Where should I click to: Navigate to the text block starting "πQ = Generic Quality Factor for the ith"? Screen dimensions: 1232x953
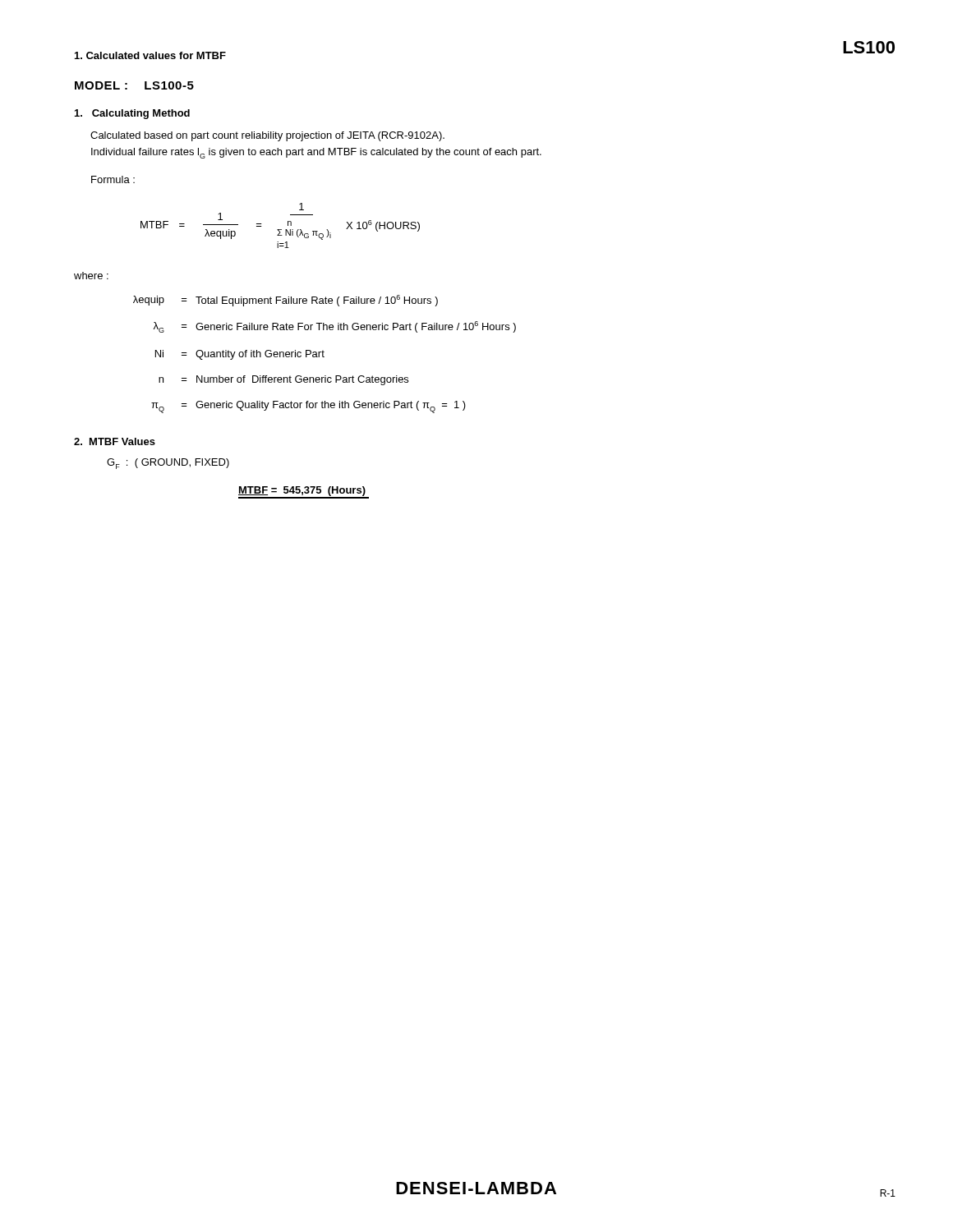(x=308, y=407)
